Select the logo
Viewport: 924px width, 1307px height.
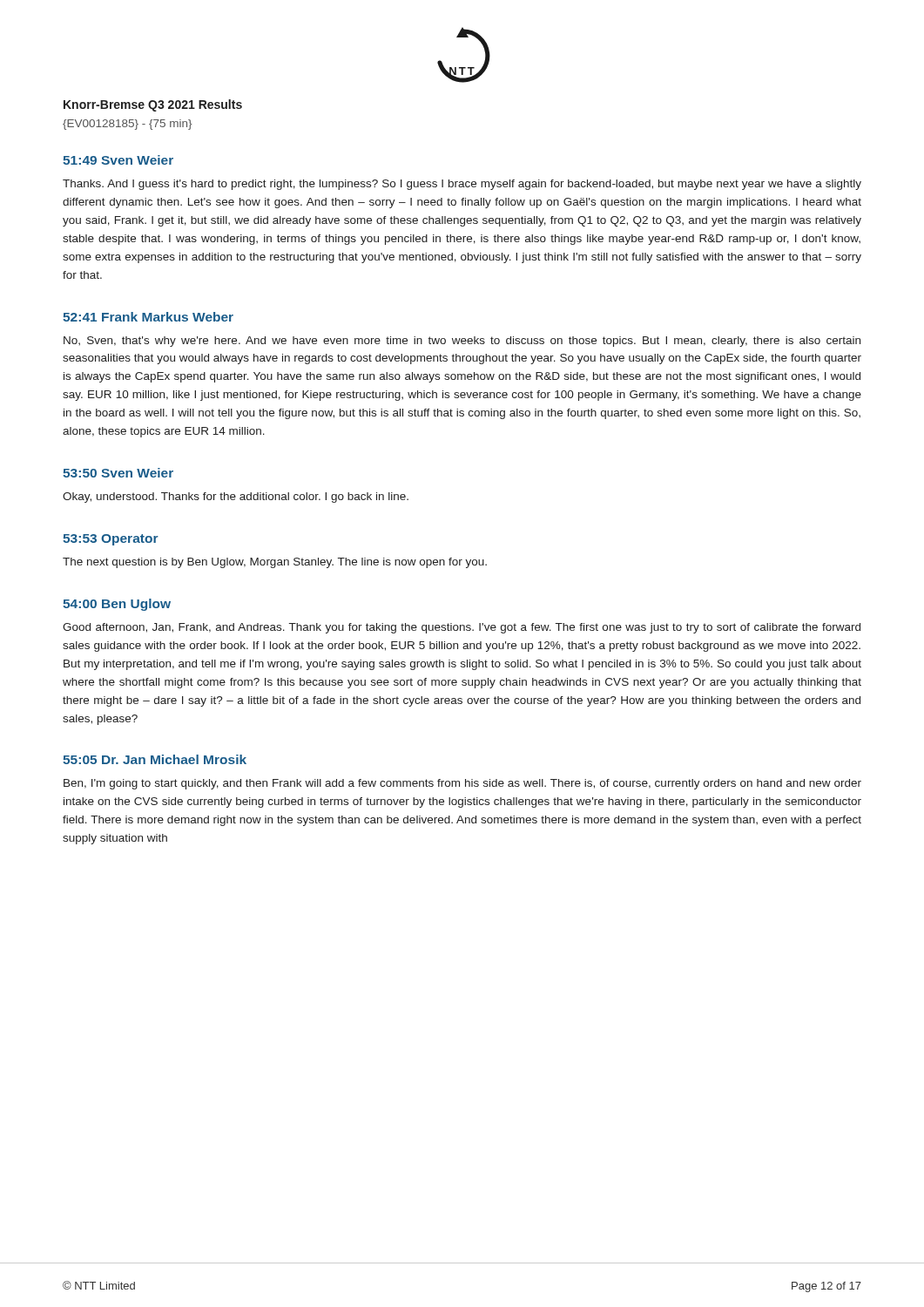point(462,57)
